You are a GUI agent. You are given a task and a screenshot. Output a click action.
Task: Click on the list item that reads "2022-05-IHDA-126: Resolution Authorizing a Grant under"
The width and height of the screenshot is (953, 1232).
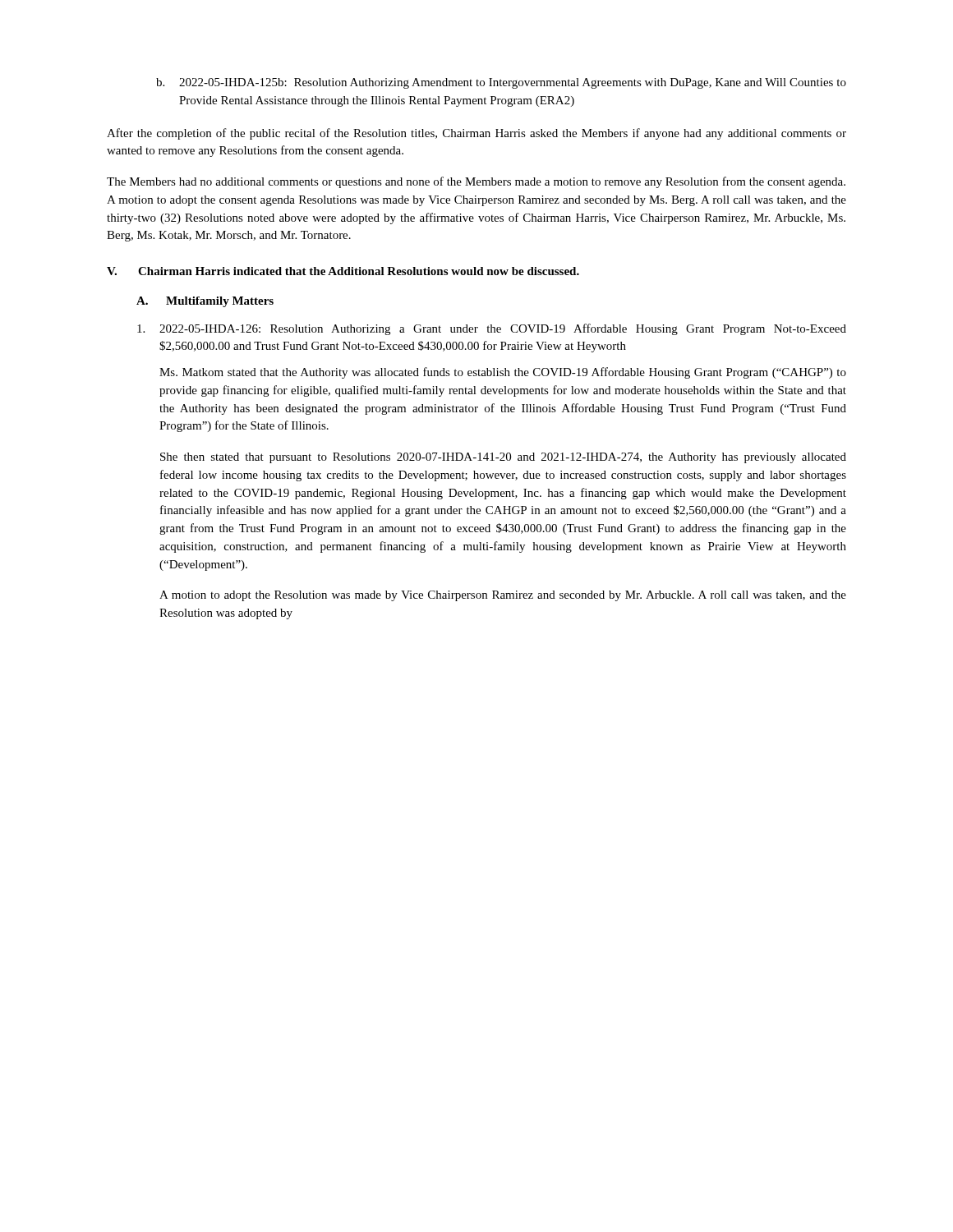(491, 338)
